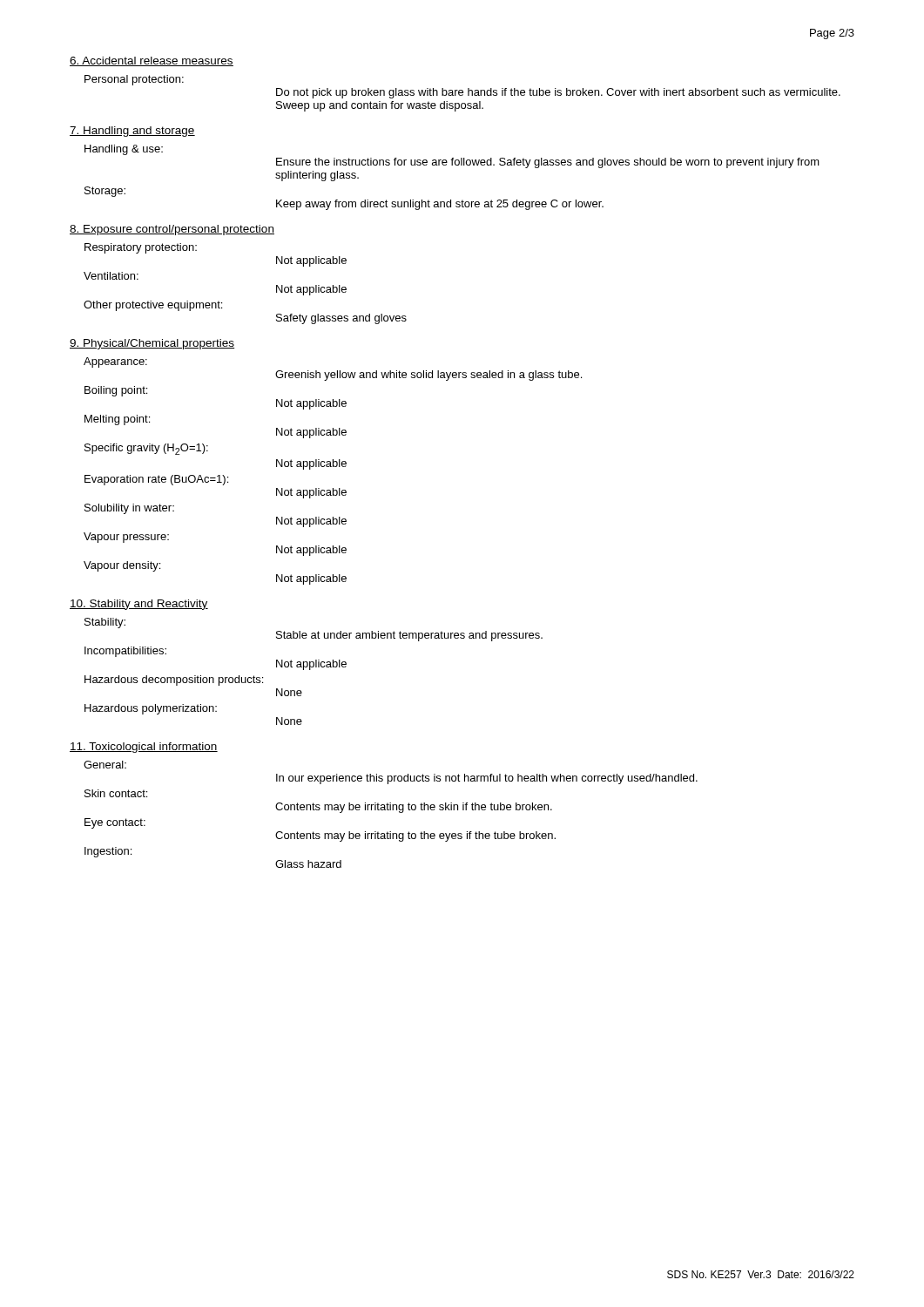Click on the section header with the text "7. Handling and storage"
The height and width of the screenshot is (1307, 924).
click(132, 130)
